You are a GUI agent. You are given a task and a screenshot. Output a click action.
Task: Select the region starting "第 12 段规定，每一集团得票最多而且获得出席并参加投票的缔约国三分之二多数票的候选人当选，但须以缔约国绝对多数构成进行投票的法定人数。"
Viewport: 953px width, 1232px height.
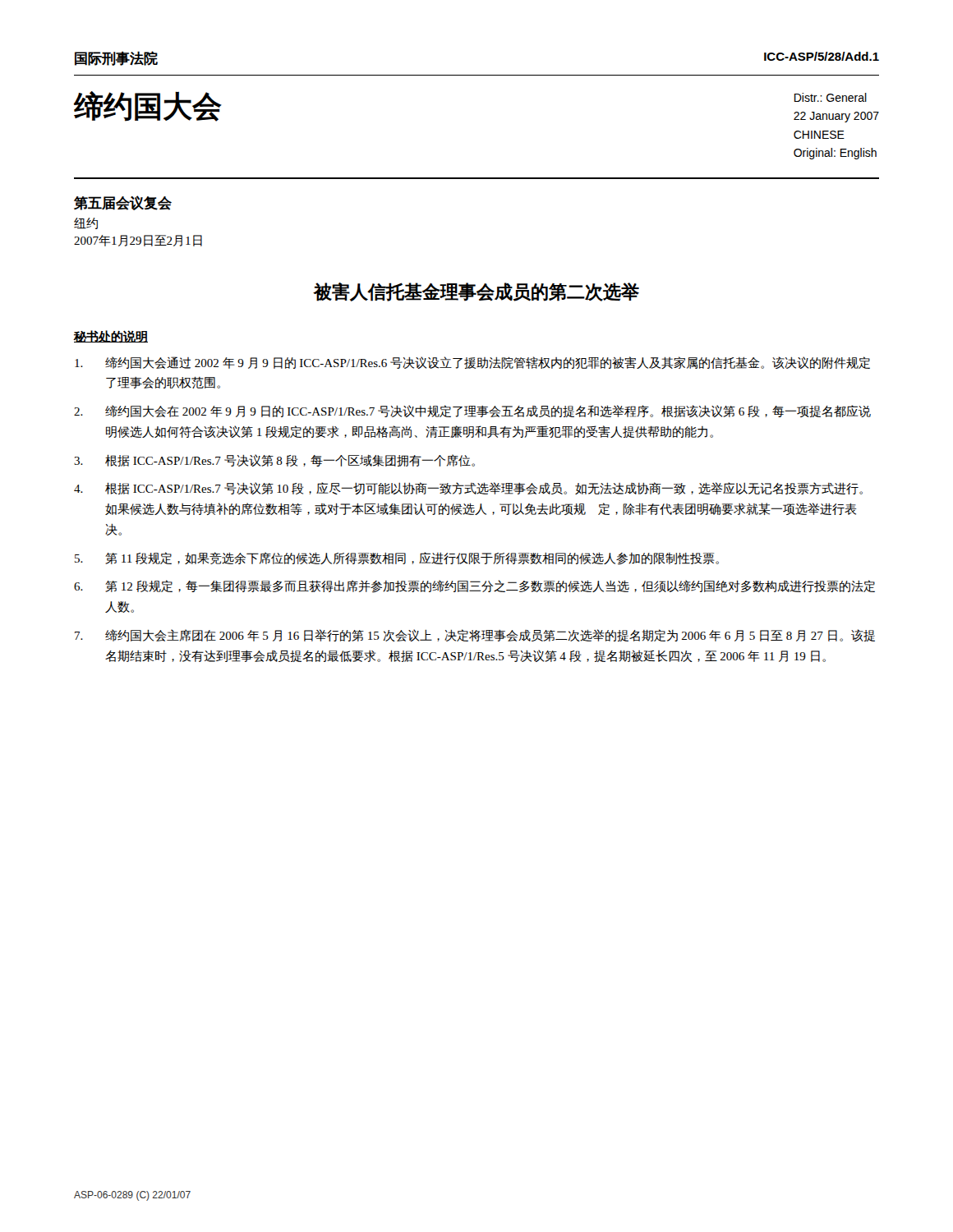(476, 597)
